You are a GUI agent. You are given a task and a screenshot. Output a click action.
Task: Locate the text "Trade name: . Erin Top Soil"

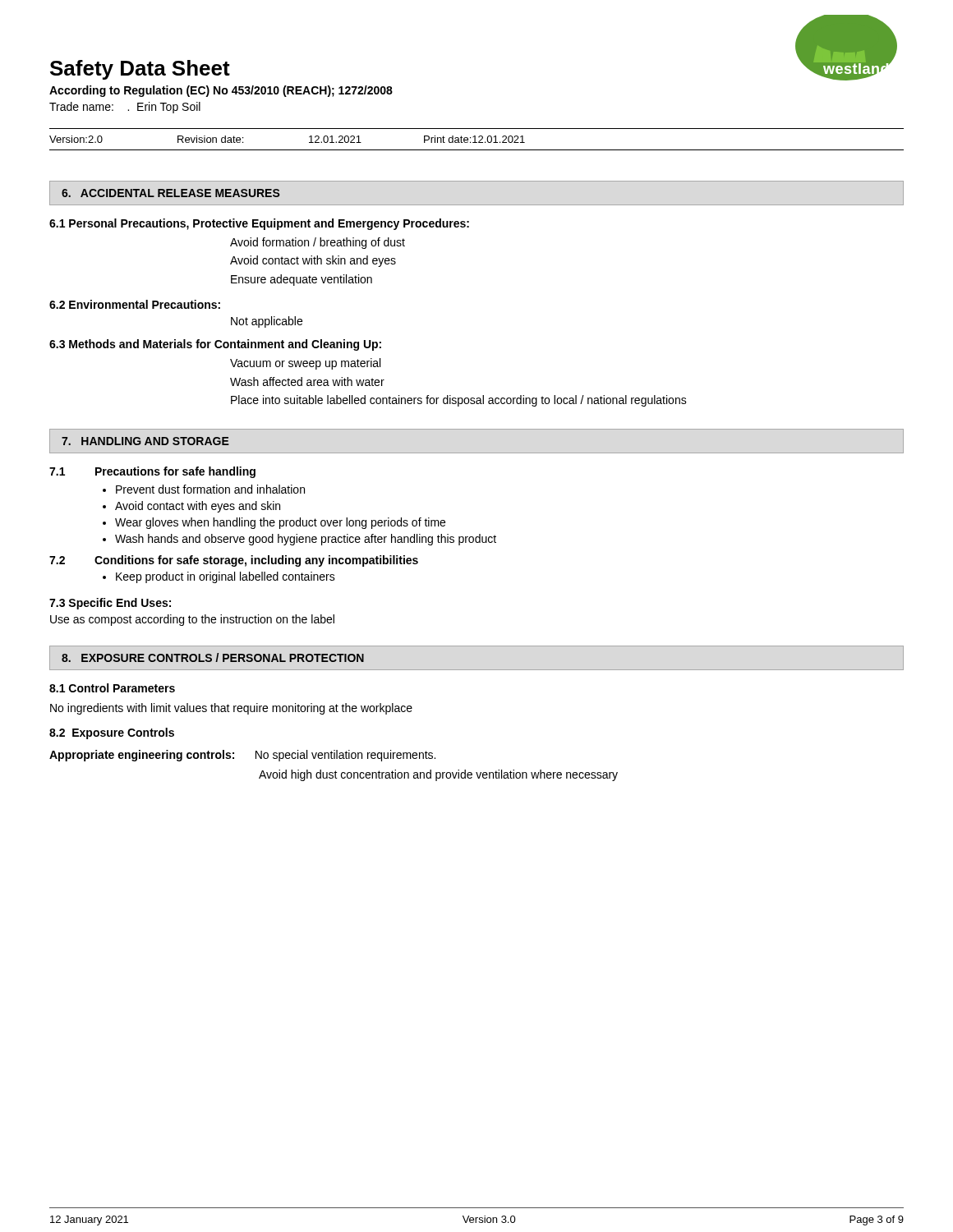[x=125, y=107]
